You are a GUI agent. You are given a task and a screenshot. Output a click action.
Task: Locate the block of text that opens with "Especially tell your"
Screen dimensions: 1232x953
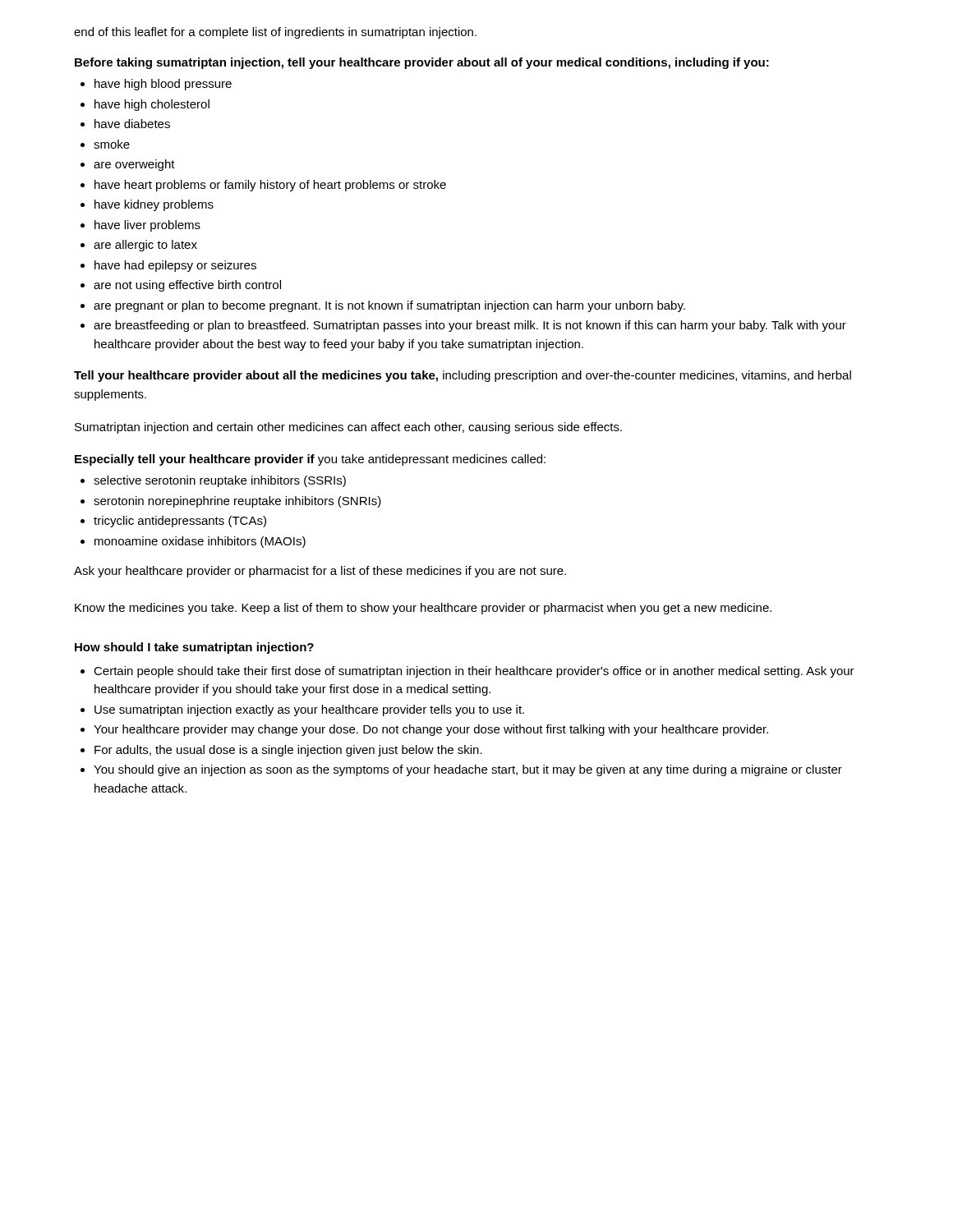310,458
